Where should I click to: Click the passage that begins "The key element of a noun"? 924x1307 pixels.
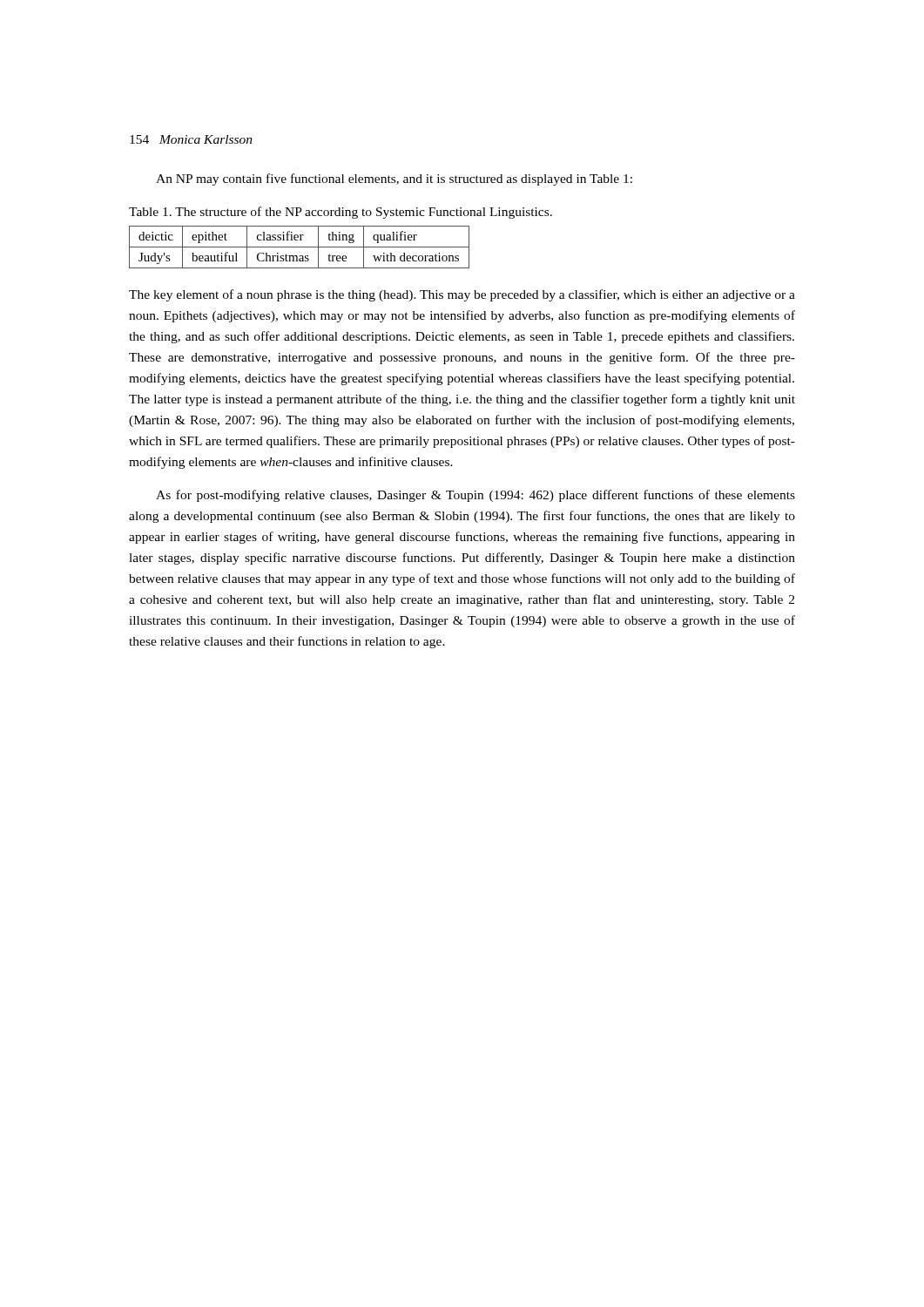click(x=462, y=378)
